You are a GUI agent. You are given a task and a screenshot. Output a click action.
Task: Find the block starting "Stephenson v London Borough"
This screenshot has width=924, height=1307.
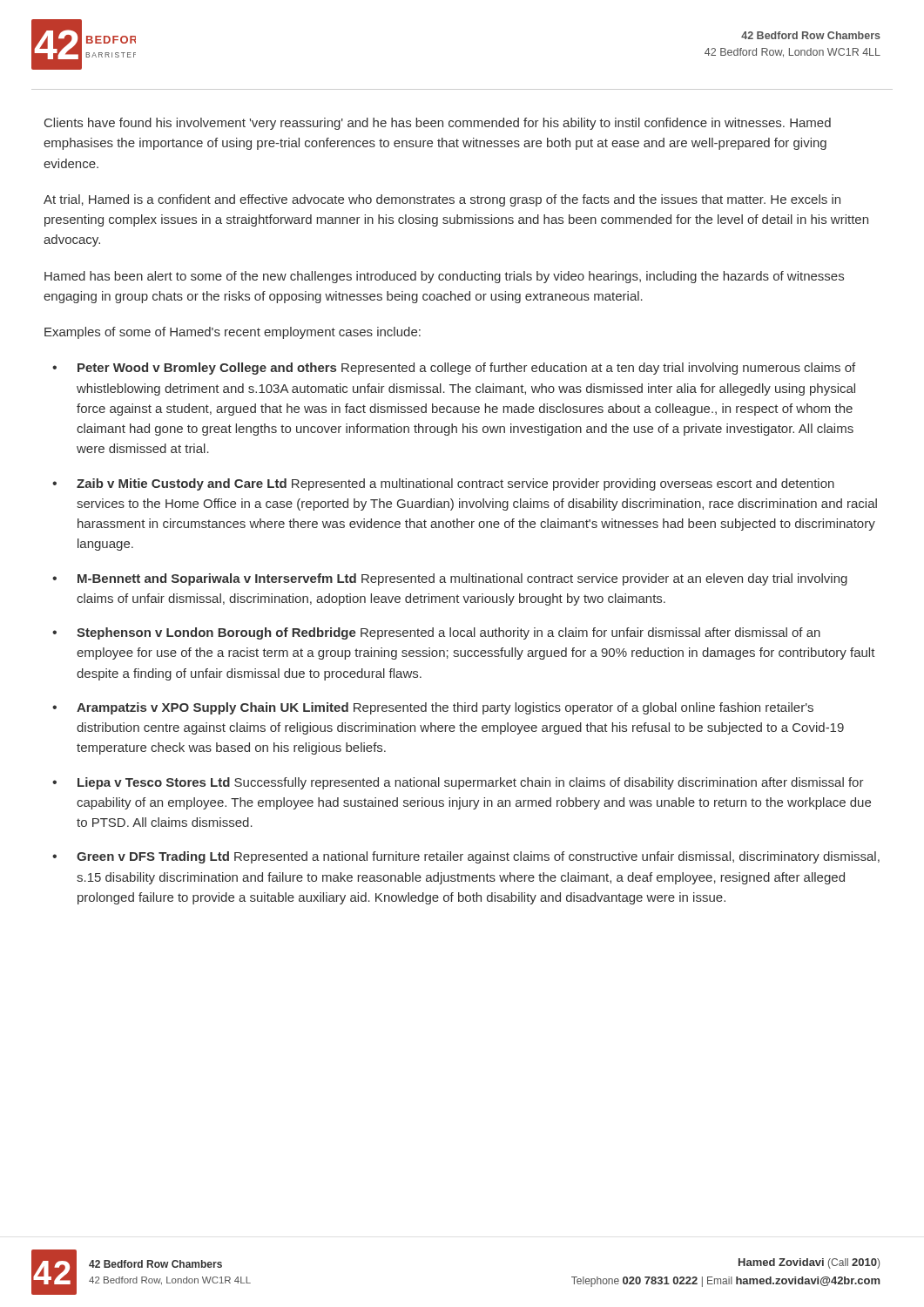tap(479, 653)
